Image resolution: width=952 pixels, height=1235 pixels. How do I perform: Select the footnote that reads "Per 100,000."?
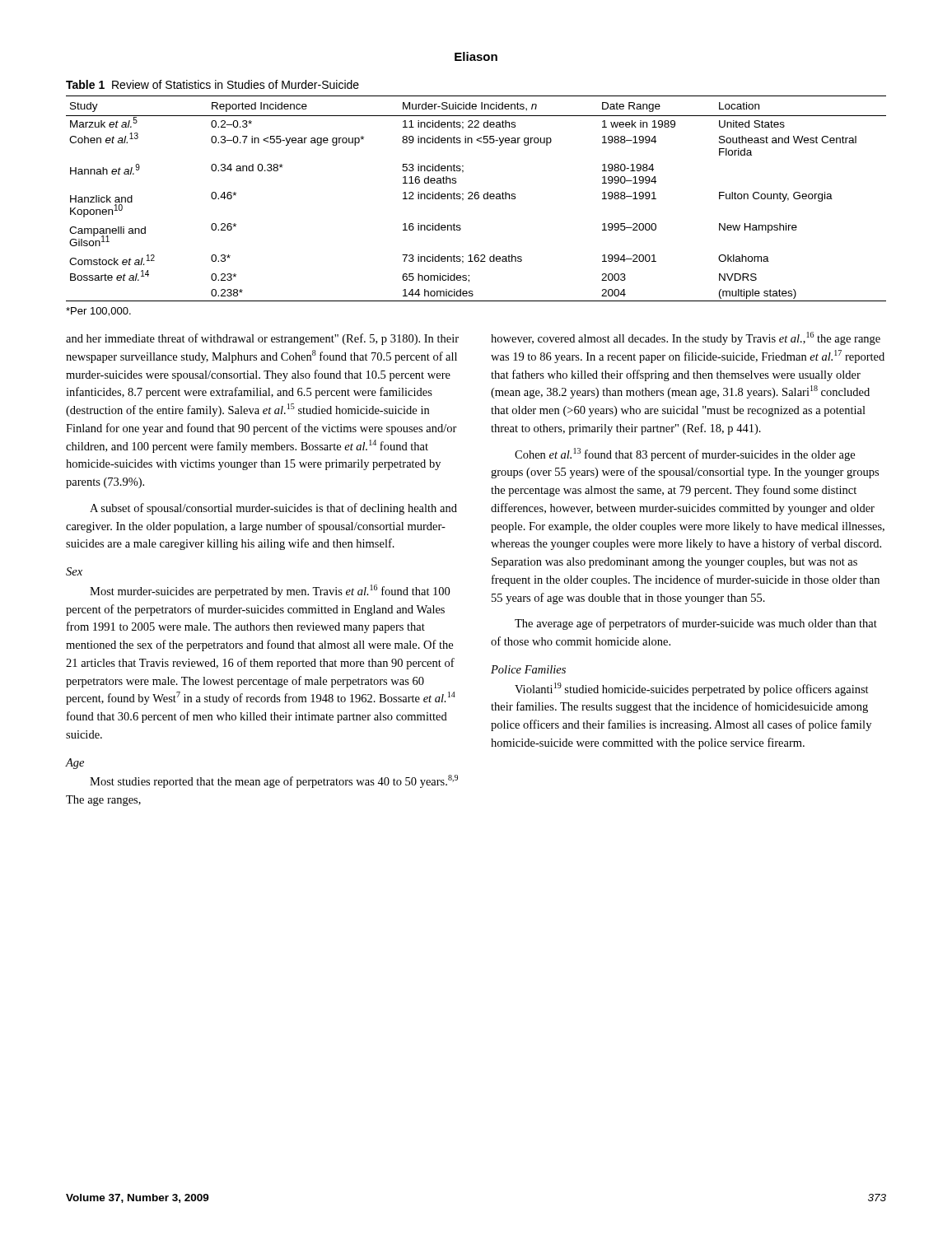coord(99,311)
